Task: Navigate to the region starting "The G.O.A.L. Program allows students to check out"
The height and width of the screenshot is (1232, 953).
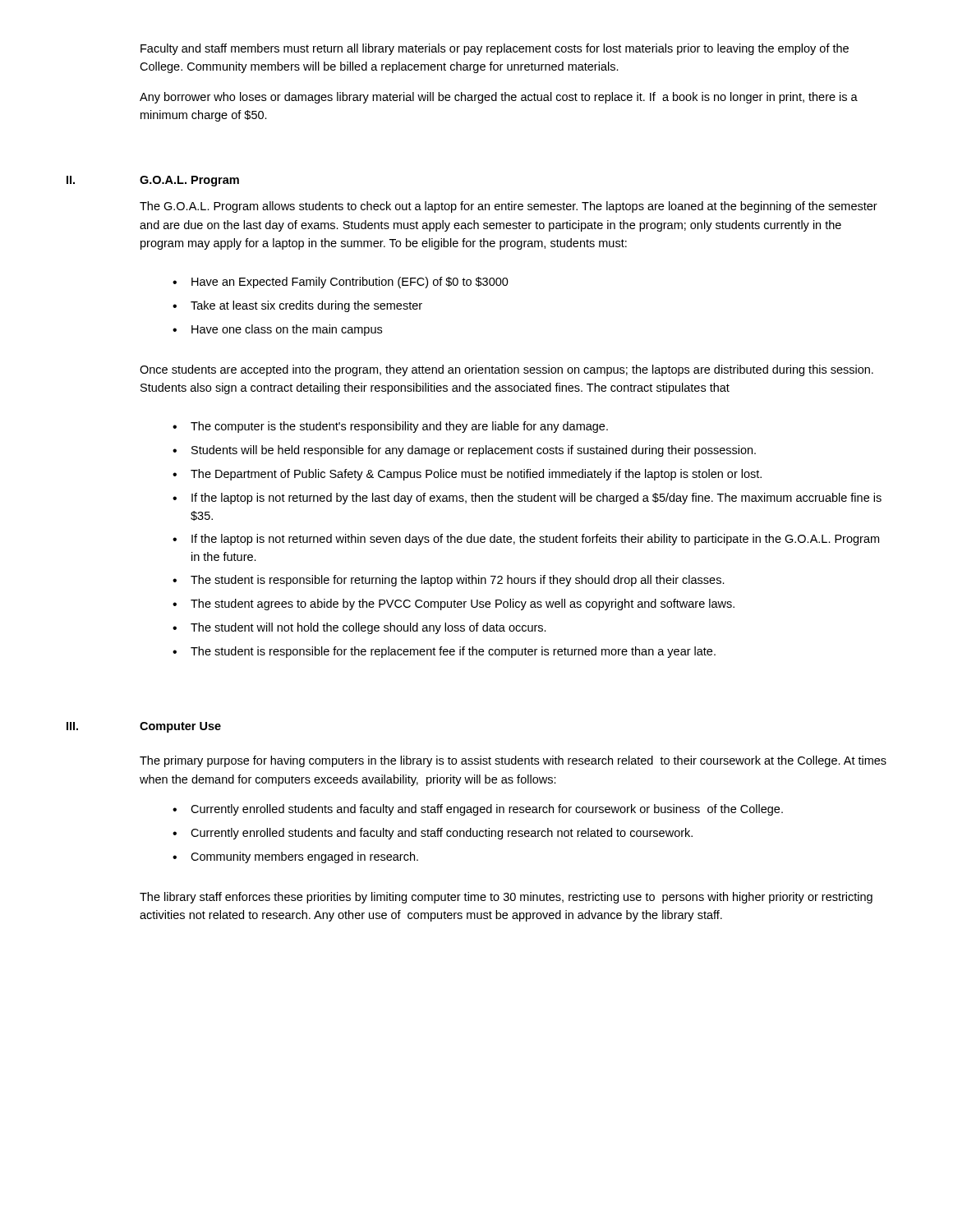Action: (508, 225)
